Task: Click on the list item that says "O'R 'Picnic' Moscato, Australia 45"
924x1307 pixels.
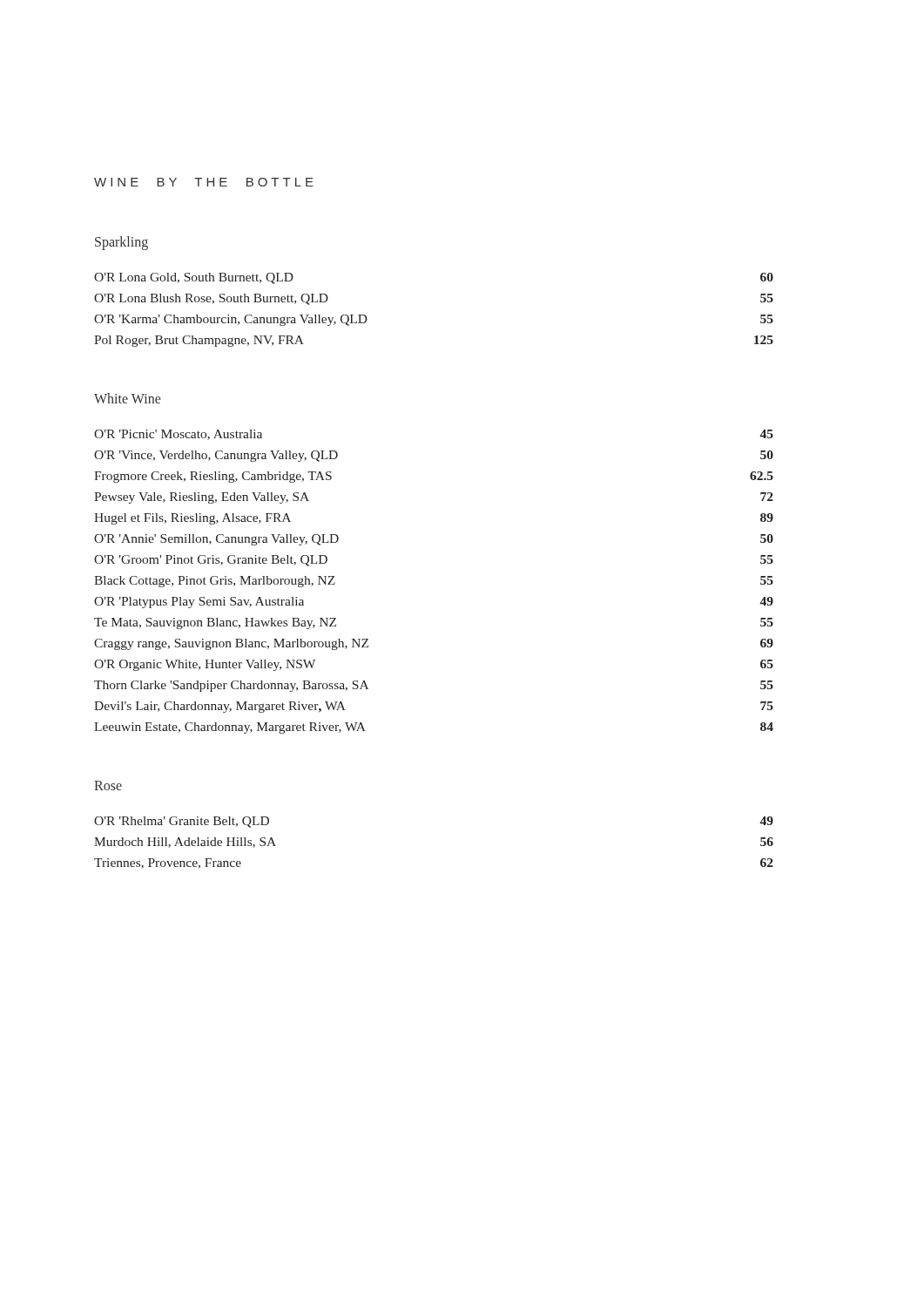Action: [x=185, y=434]
